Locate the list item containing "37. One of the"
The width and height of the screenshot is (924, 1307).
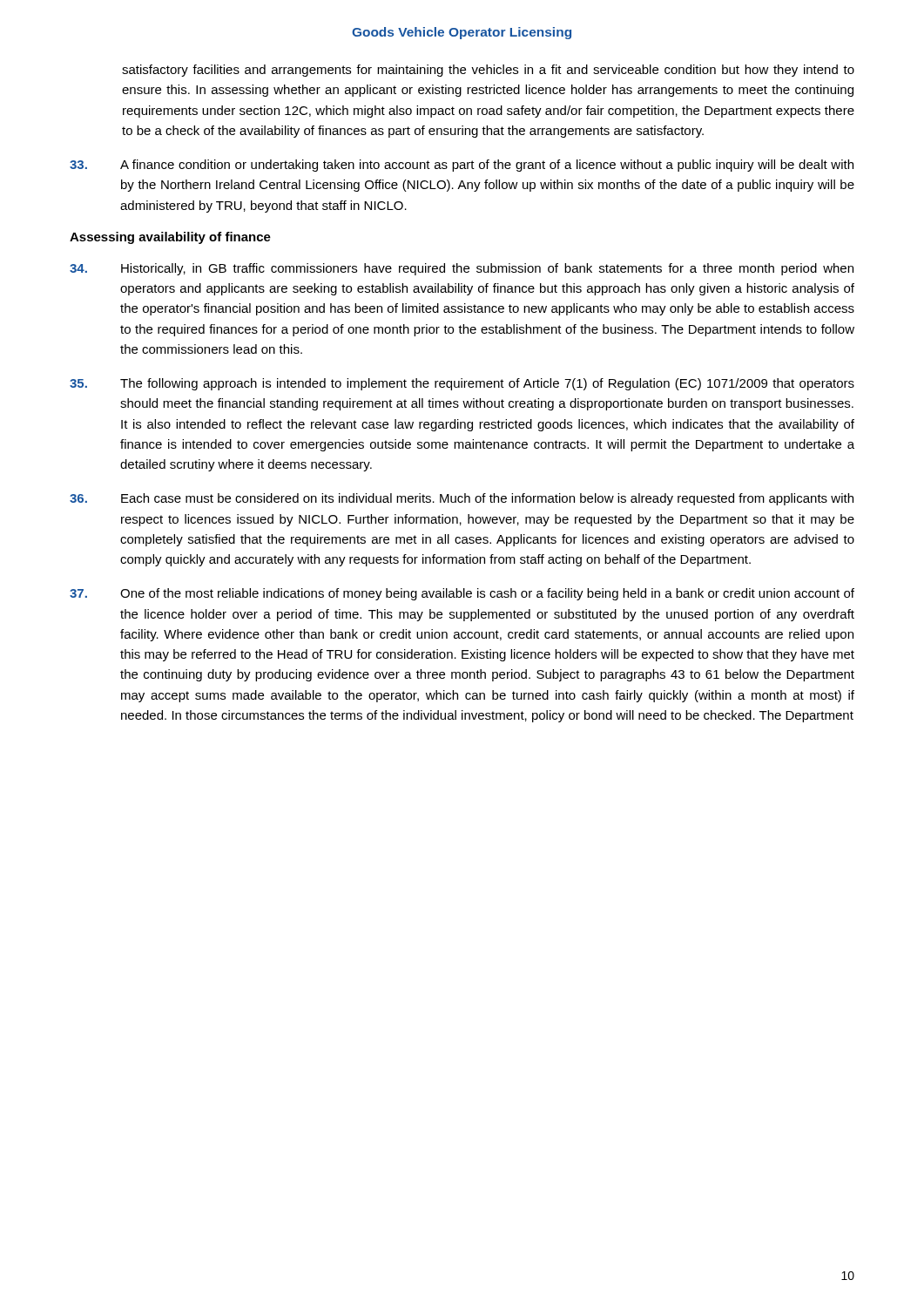point(462,654)
